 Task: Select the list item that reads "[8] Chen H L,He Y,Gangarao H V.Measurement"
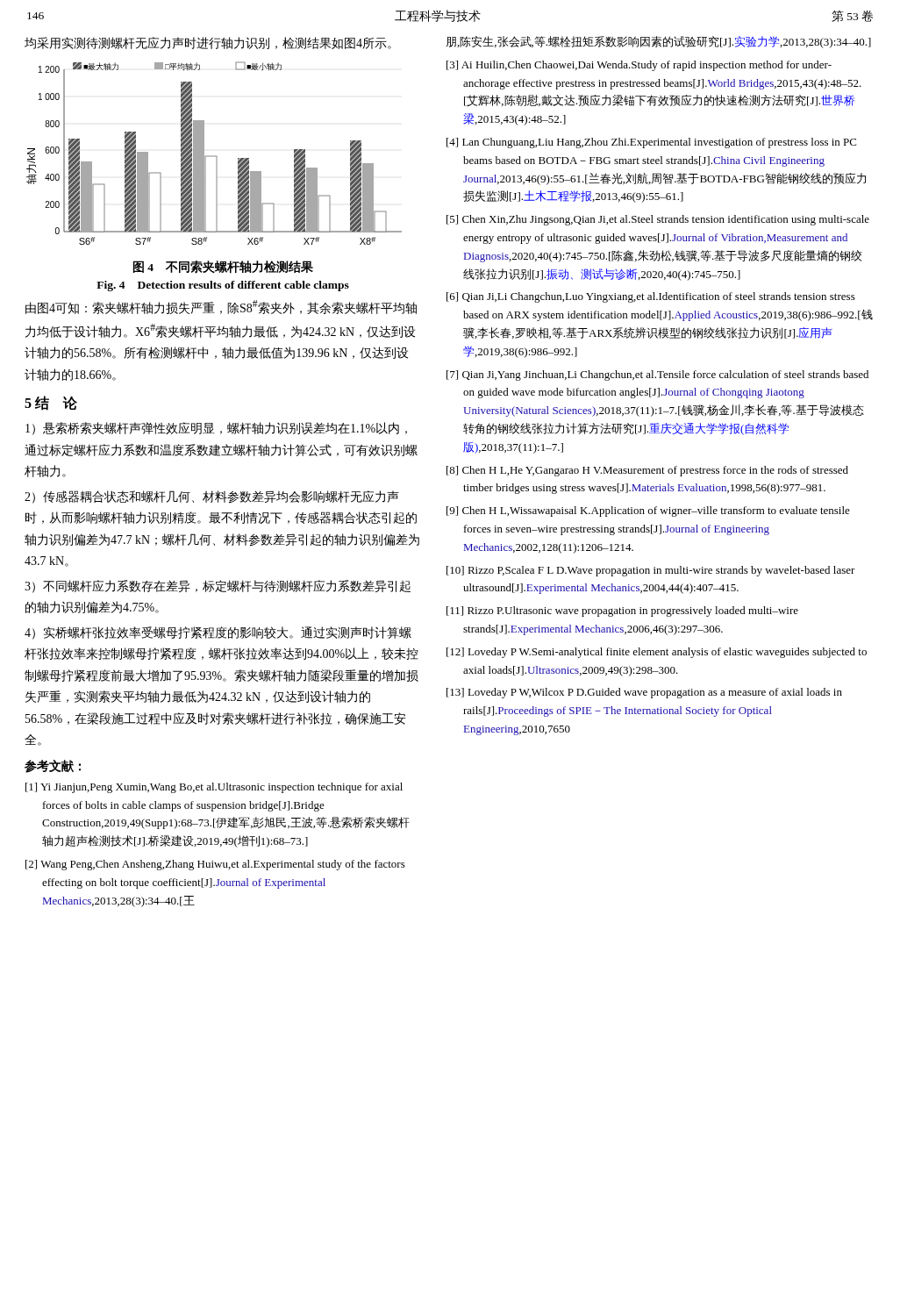pos(647,479)
